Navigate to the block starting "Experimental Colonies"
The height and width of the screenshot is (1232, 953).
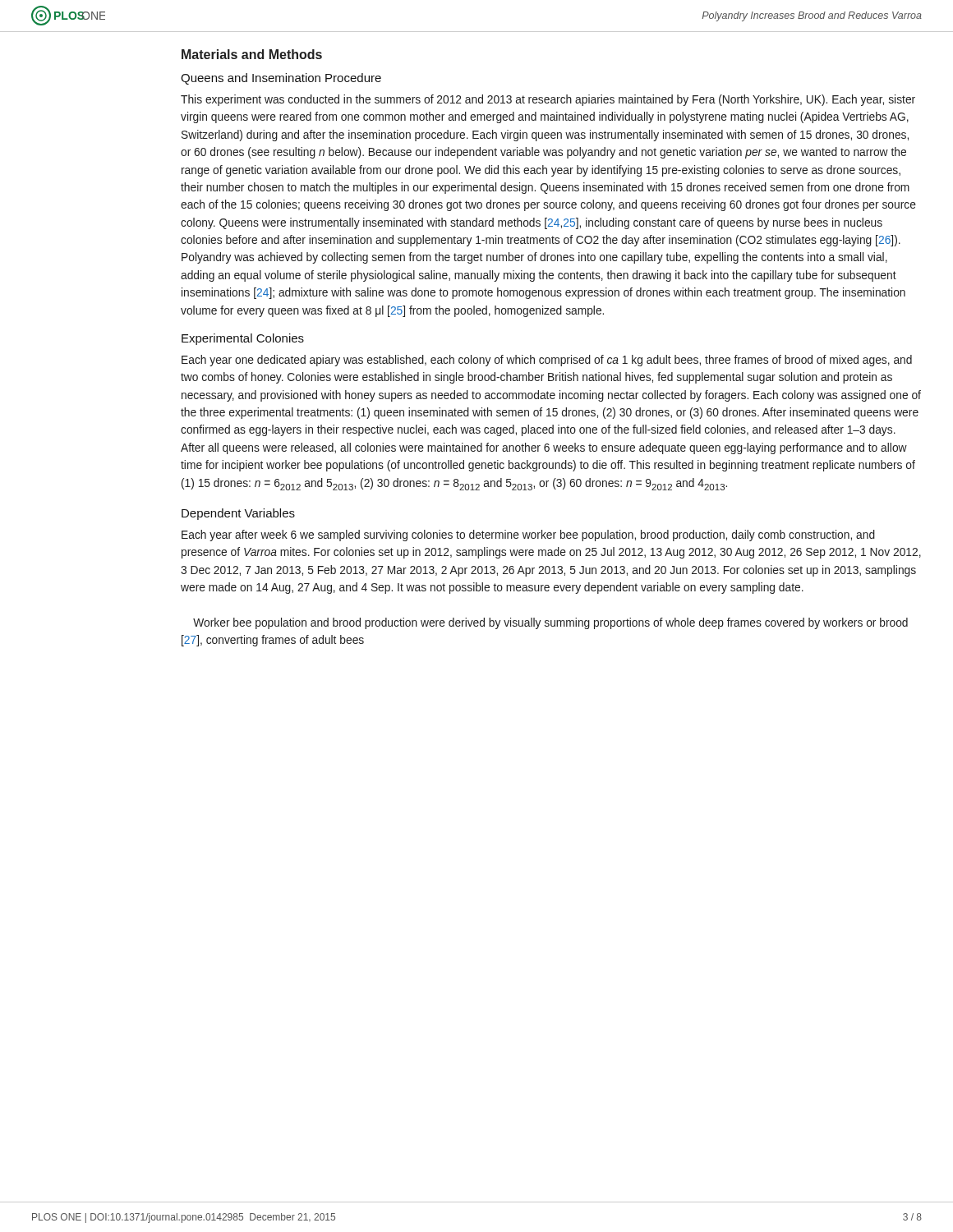(242, 338)
